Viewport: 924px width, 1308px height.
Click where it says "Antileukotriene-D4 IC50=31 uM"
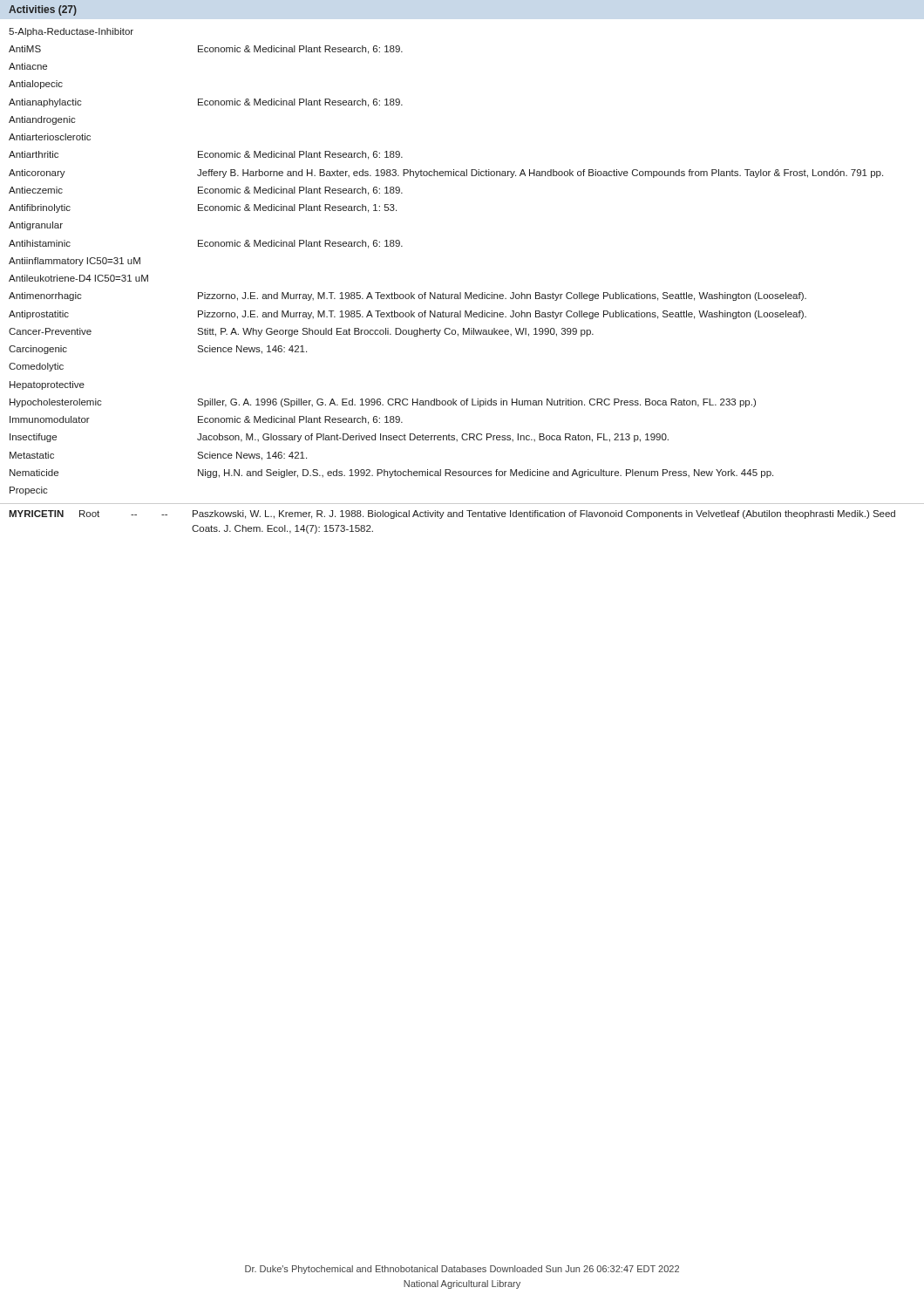[x=78, y=278]
